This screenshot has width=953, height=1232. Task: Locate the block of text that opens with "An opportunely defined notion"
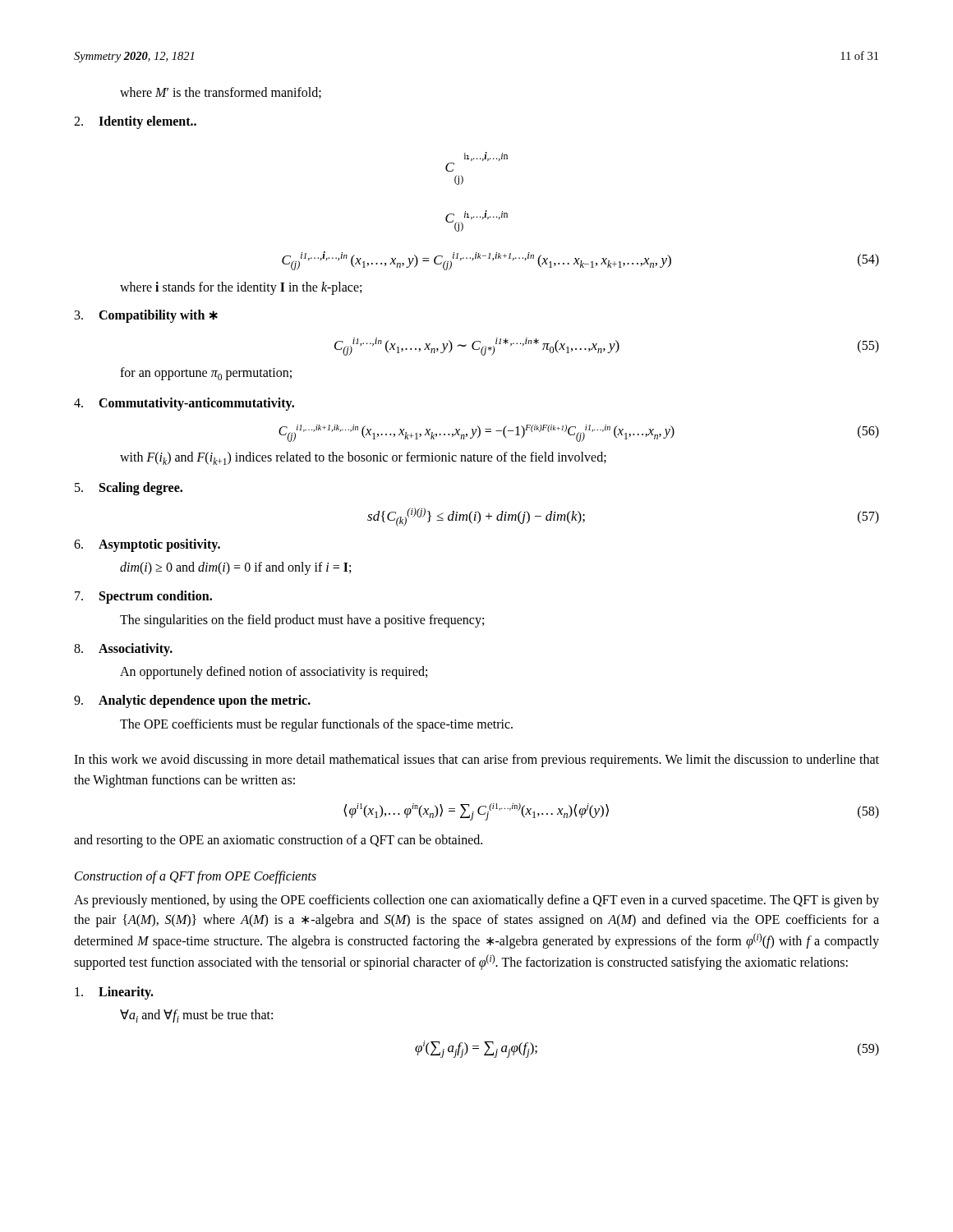click(x=274, y=672)
